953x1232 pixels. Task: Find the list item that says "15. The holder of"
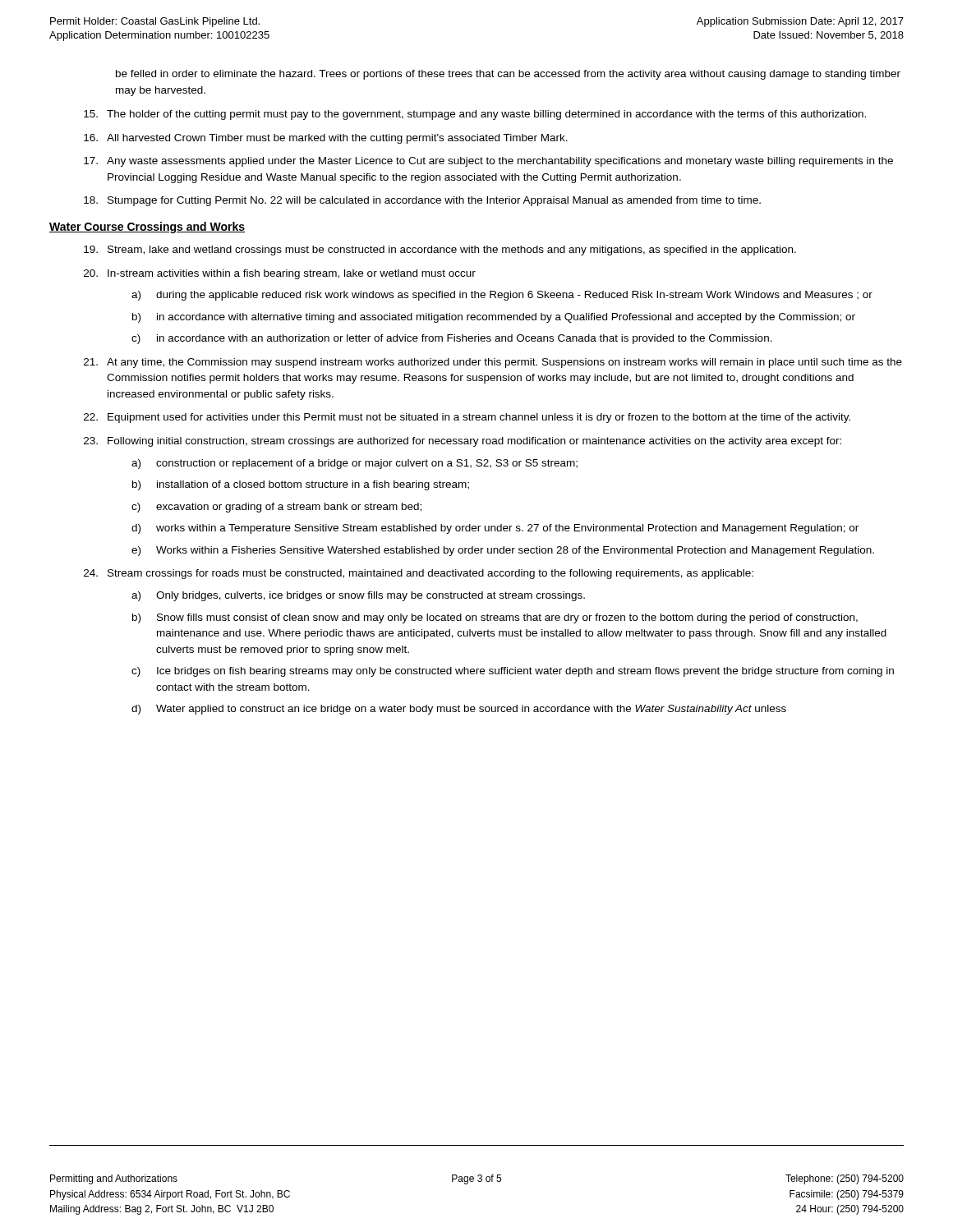[x=476, y=114]
